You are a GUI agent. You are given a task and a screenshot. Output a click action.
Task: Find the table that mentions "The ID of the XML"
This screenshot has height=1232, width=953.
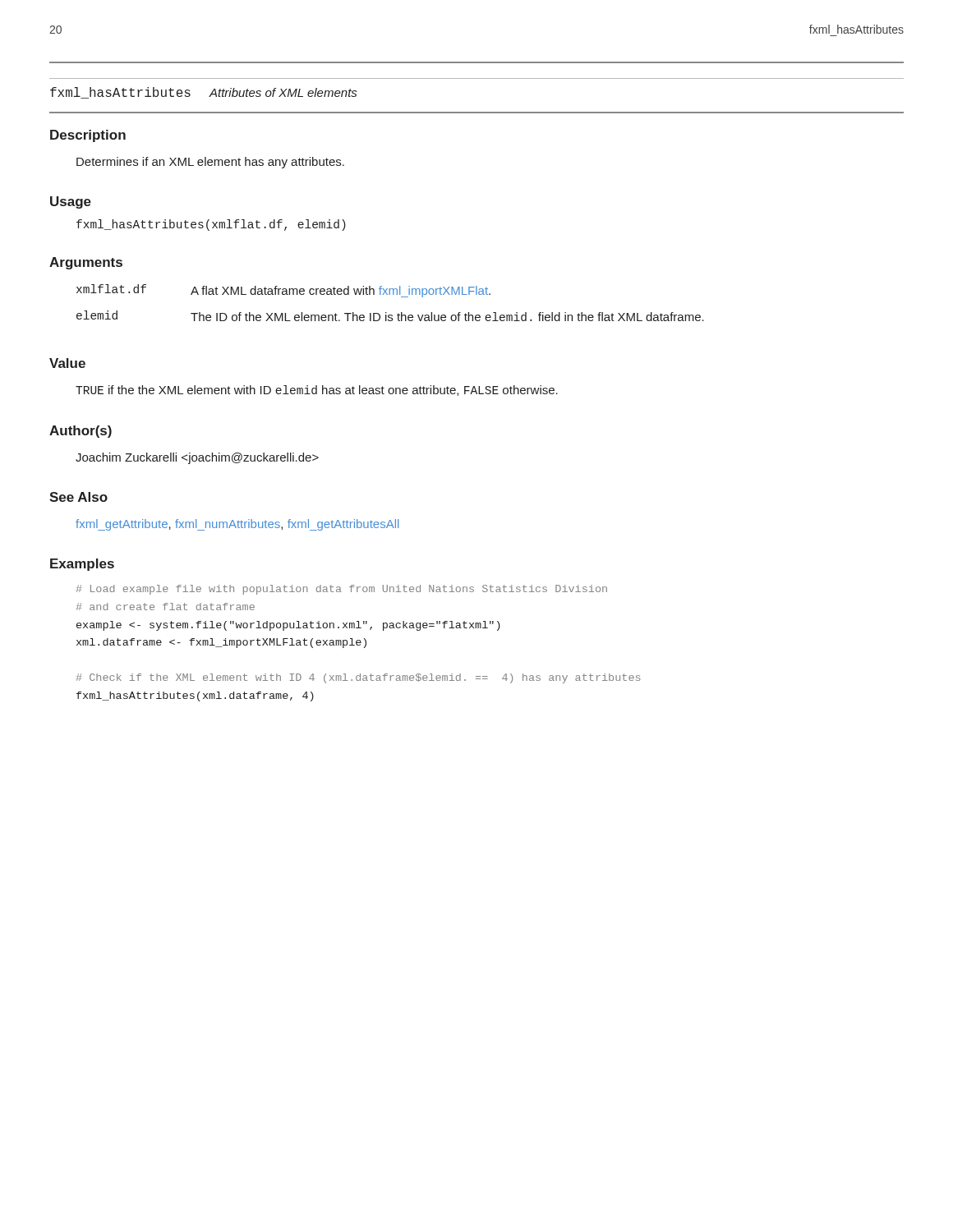point(476,306)
